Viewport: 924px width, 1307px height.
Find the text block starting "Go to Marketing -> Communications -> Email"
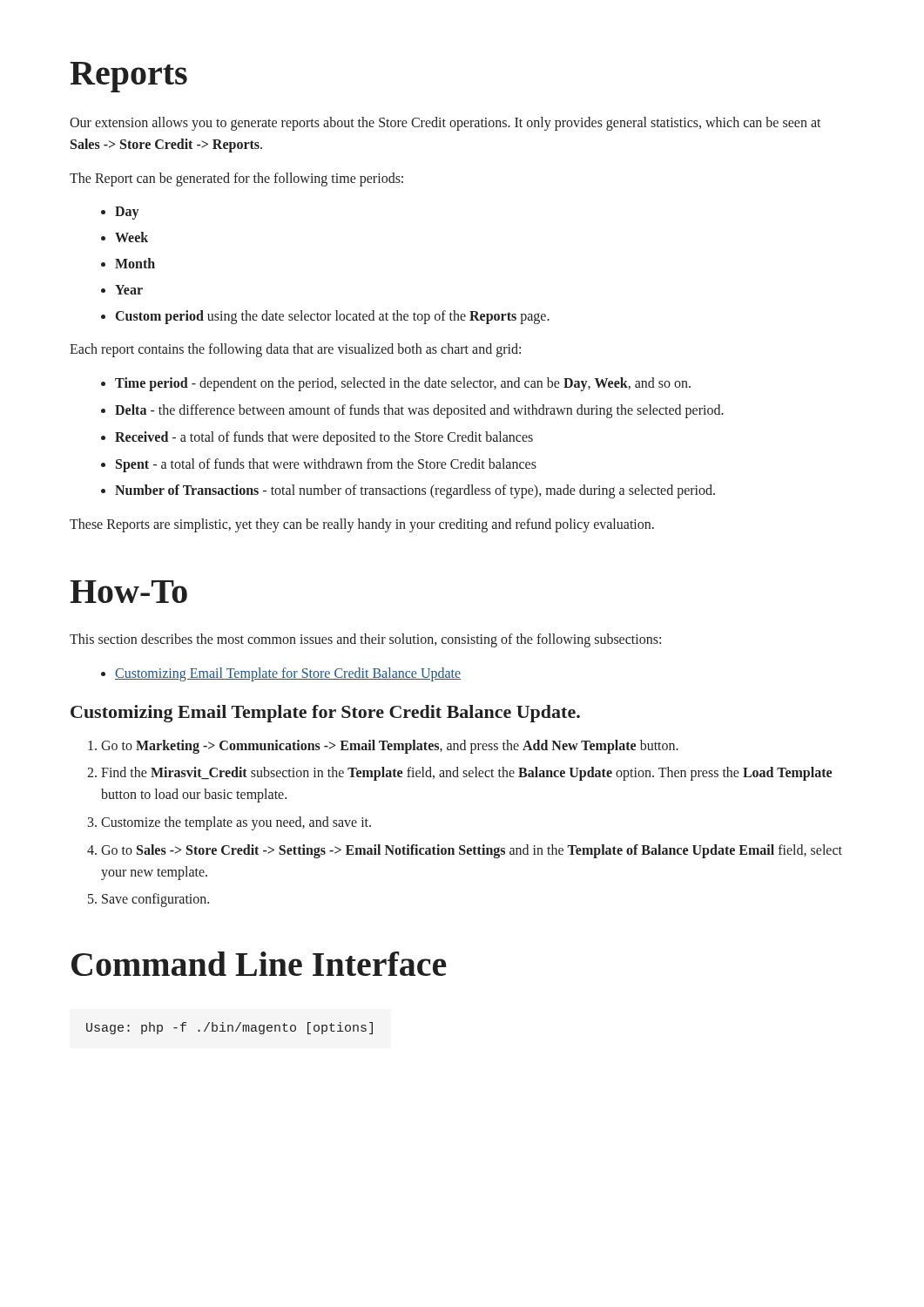478,746
